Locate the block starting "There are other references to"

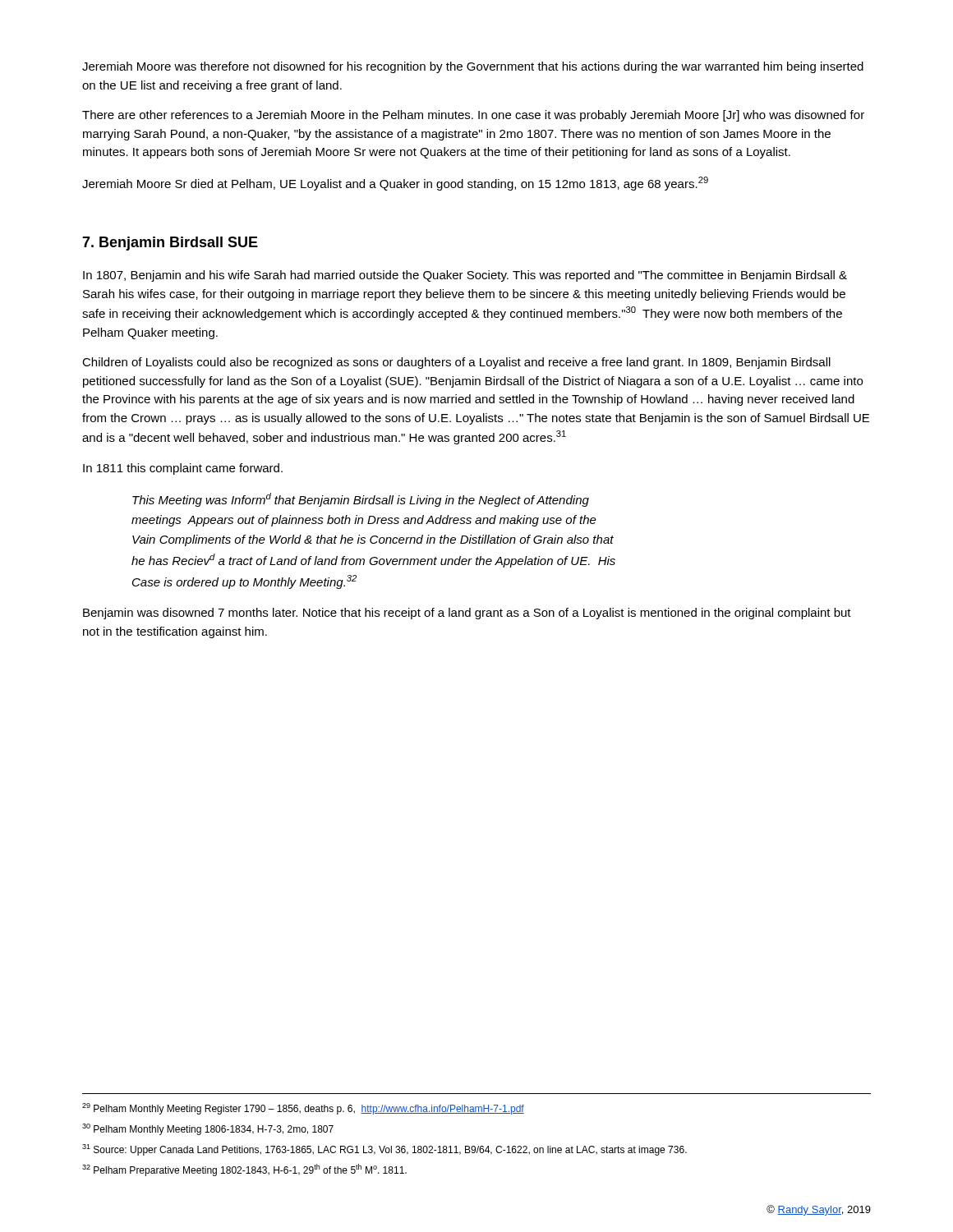coord(473,133)
